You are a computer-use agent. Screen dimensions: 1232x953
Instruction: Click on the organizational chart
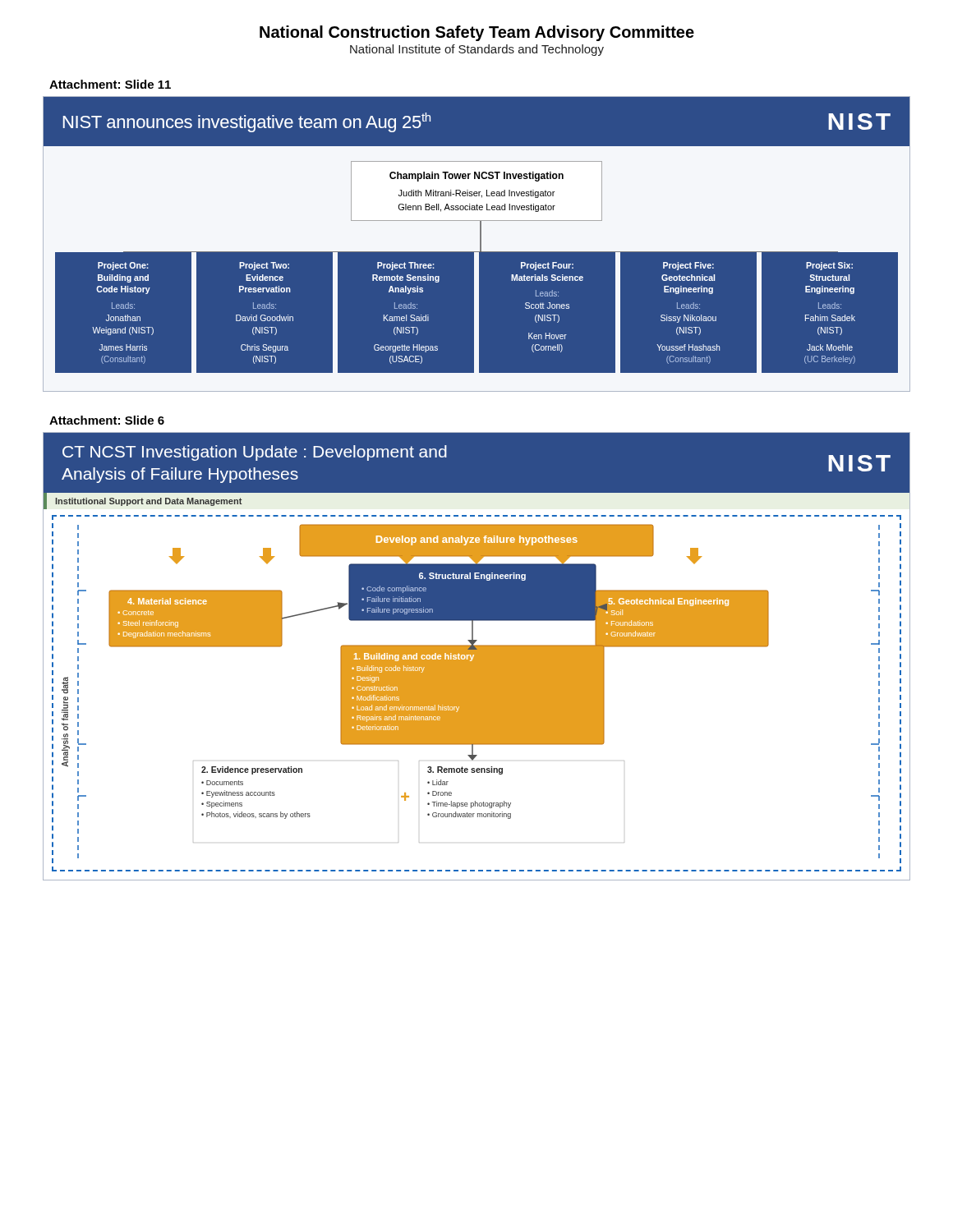pyautogui.click(x=476, y=244)
